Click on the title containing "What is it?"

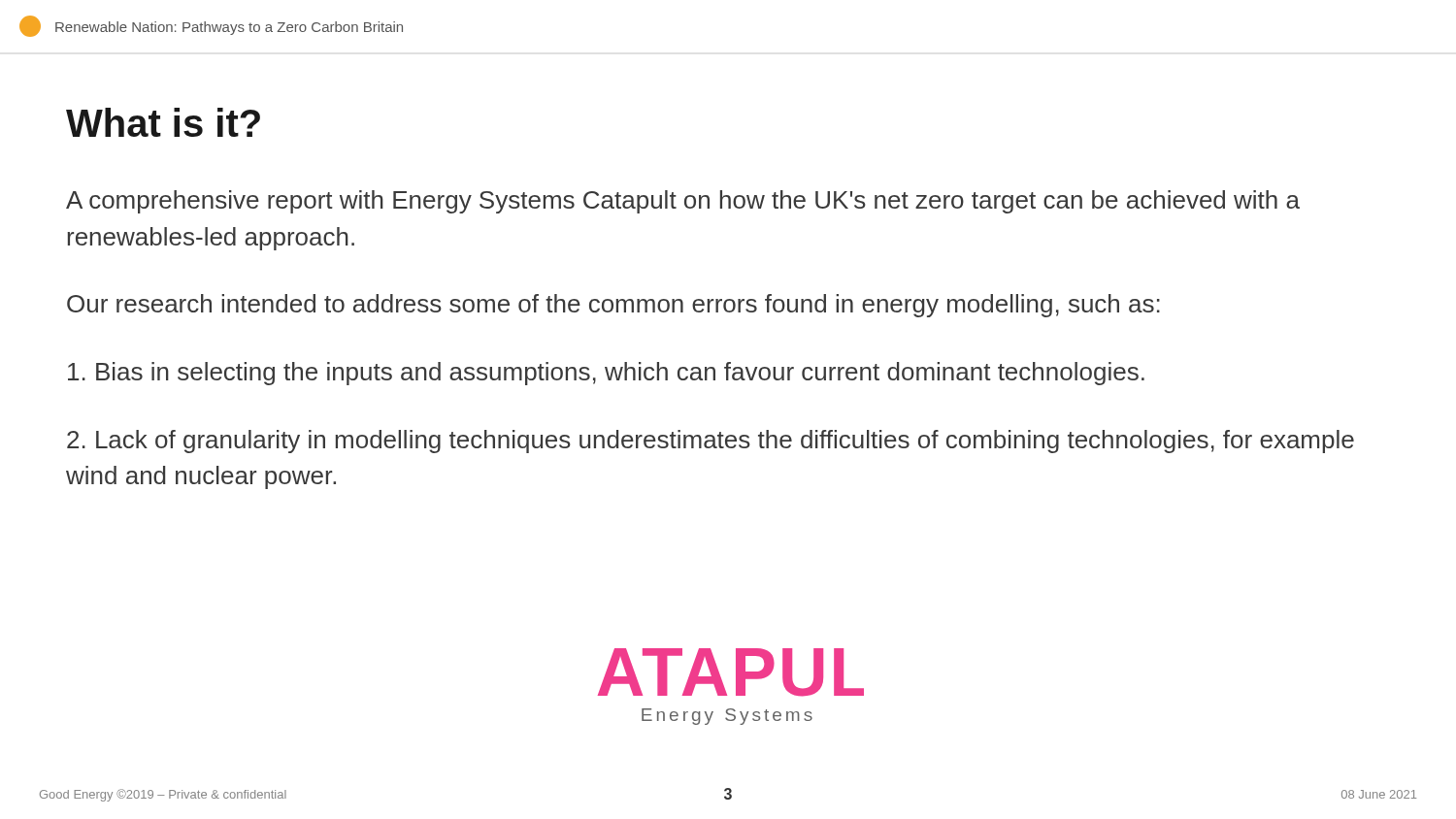click(x=164, y=123)
